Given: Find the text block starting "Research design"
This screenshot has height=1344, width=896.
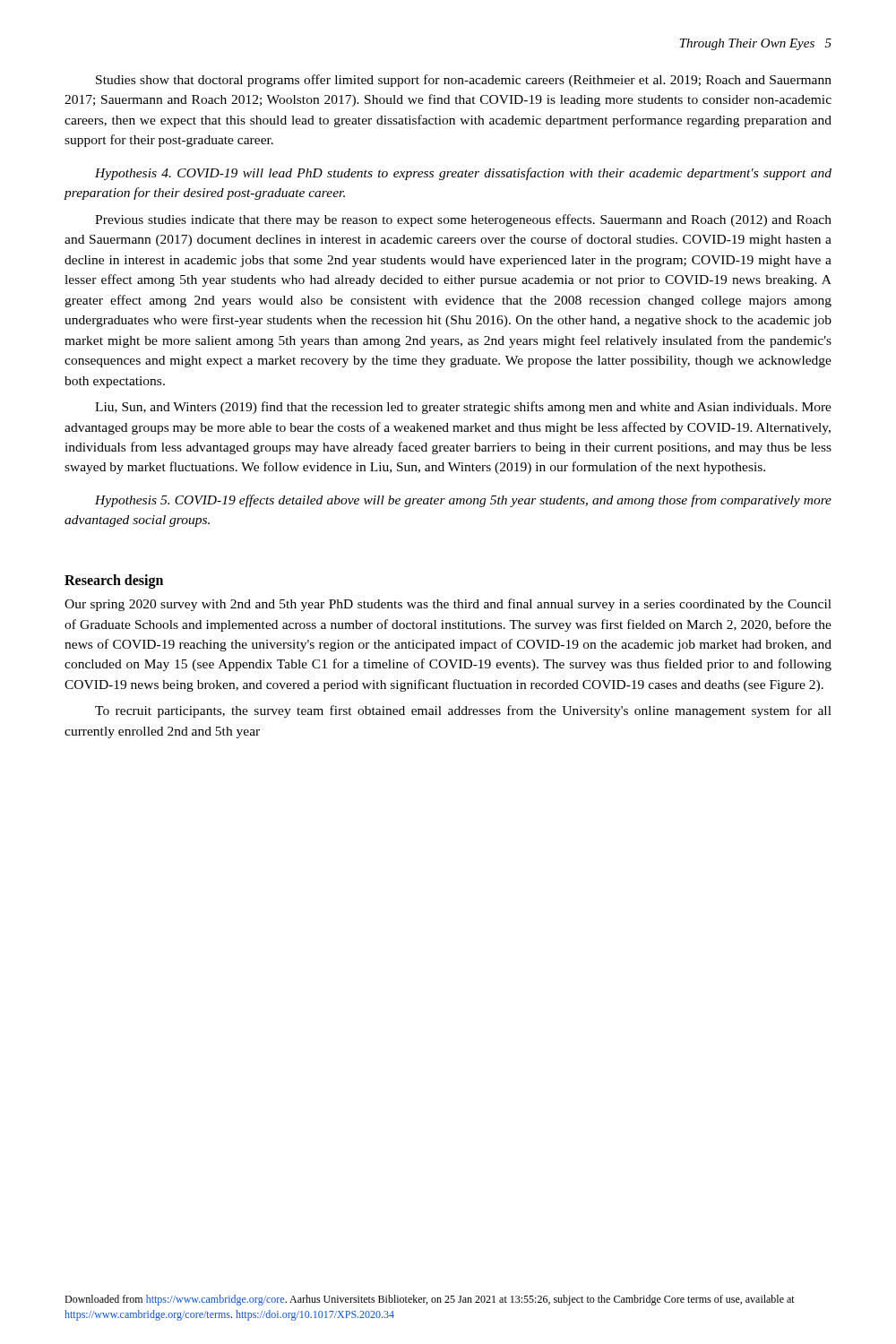Looking at the screenshot, I should click(x=114, y=580).
